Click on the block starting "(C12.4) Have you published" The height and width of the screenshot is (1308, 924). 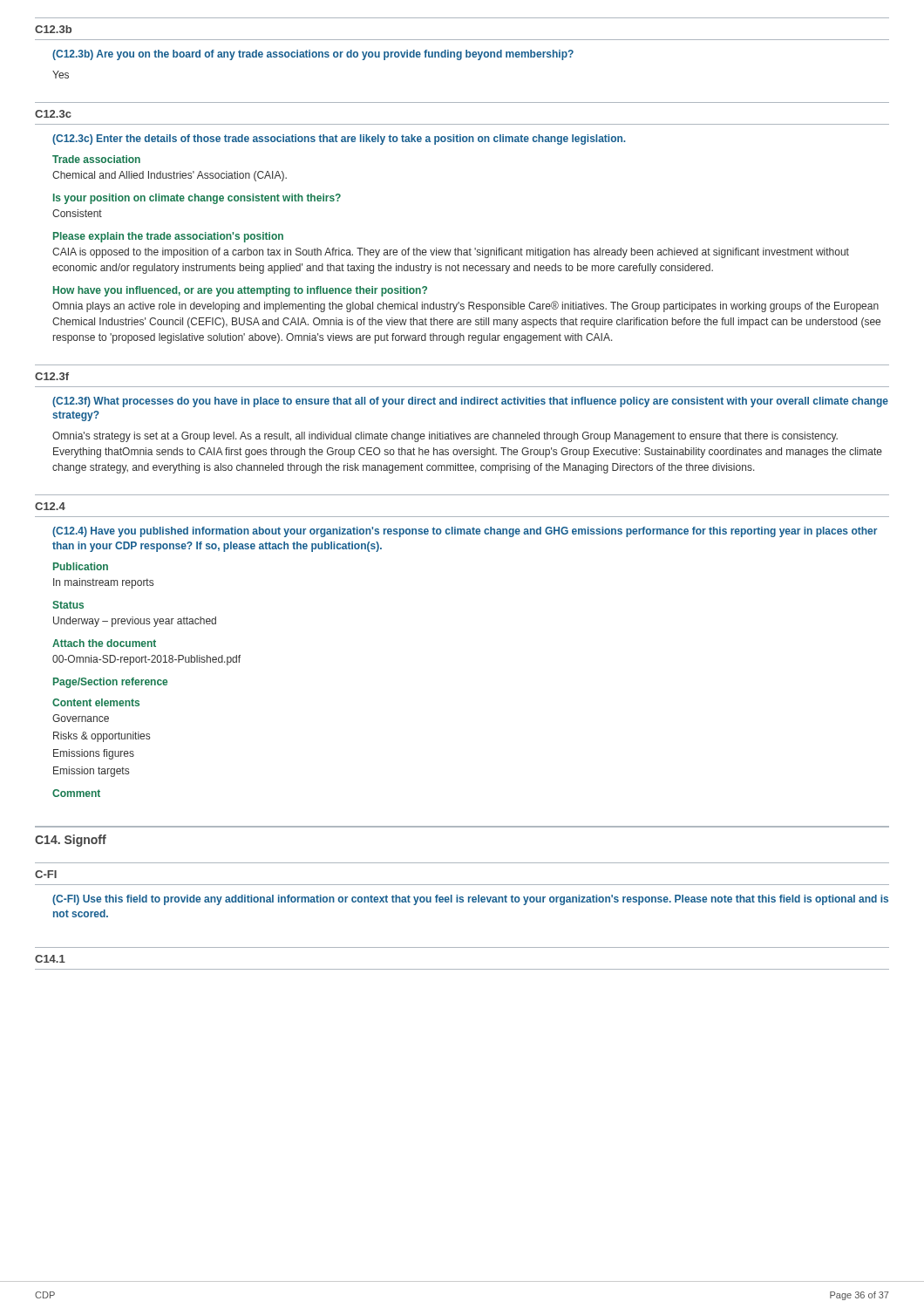click(462, 539)
